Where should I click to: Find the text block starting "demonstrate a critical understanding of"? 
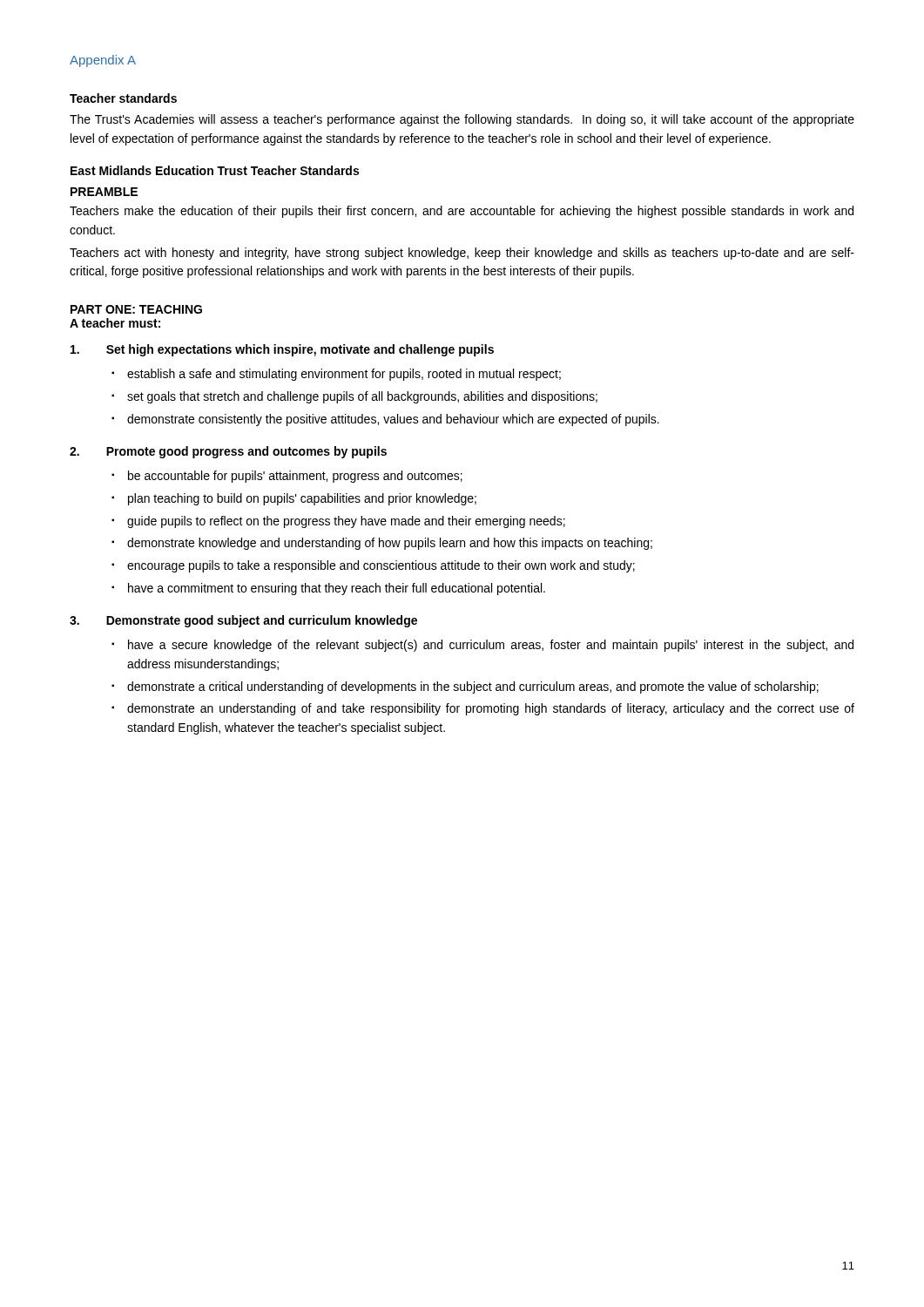(x=473, y=686)
